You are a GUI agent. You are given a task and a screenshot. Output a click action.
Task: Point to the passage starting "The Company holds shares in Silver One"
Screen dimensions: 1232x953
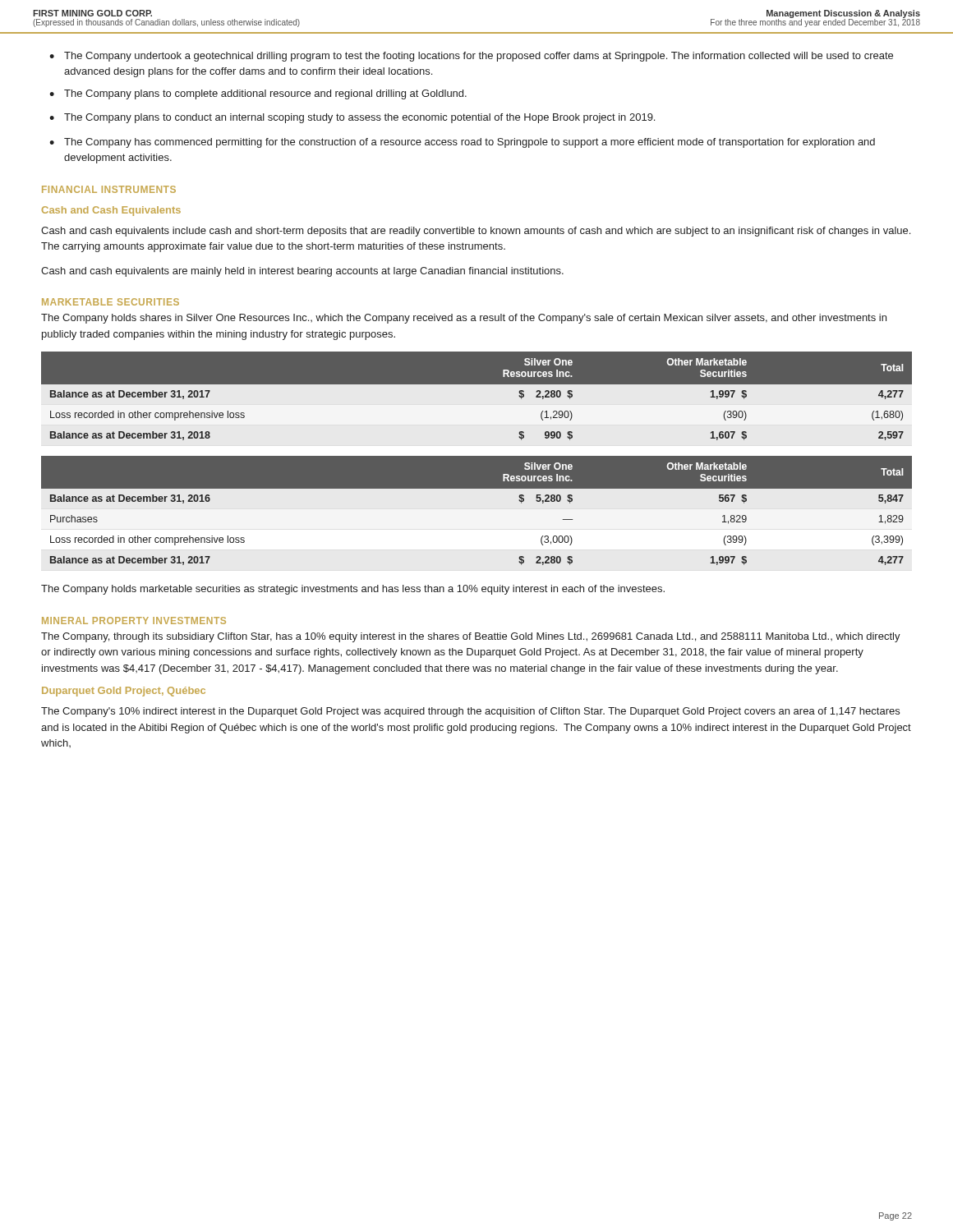[464, 325]
